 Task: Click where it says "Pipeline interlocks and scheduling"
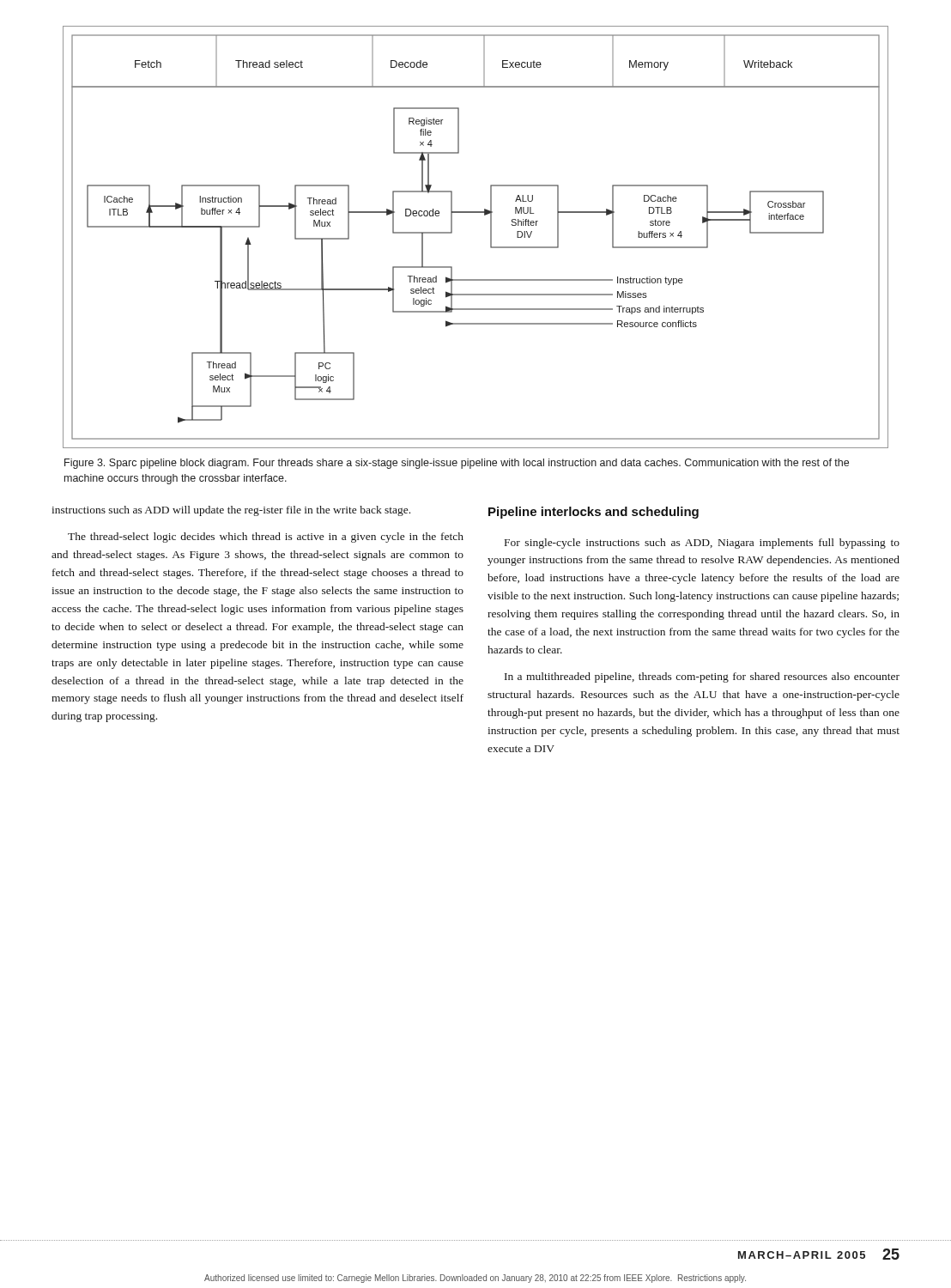[x=593, y=512]
